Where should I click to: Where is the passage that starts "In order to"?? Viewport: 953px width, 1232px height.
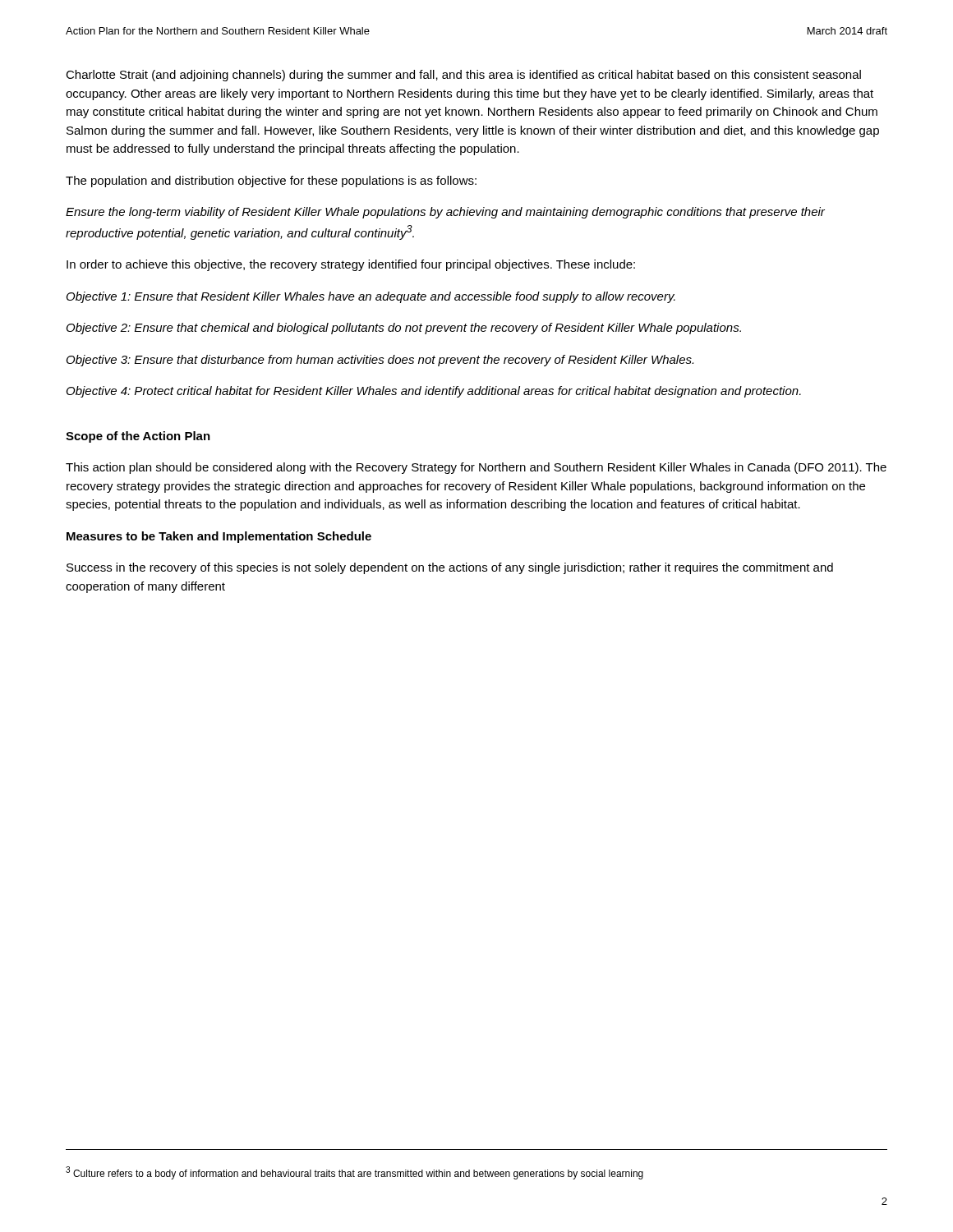pyautogui.click(x=476, y=265)
